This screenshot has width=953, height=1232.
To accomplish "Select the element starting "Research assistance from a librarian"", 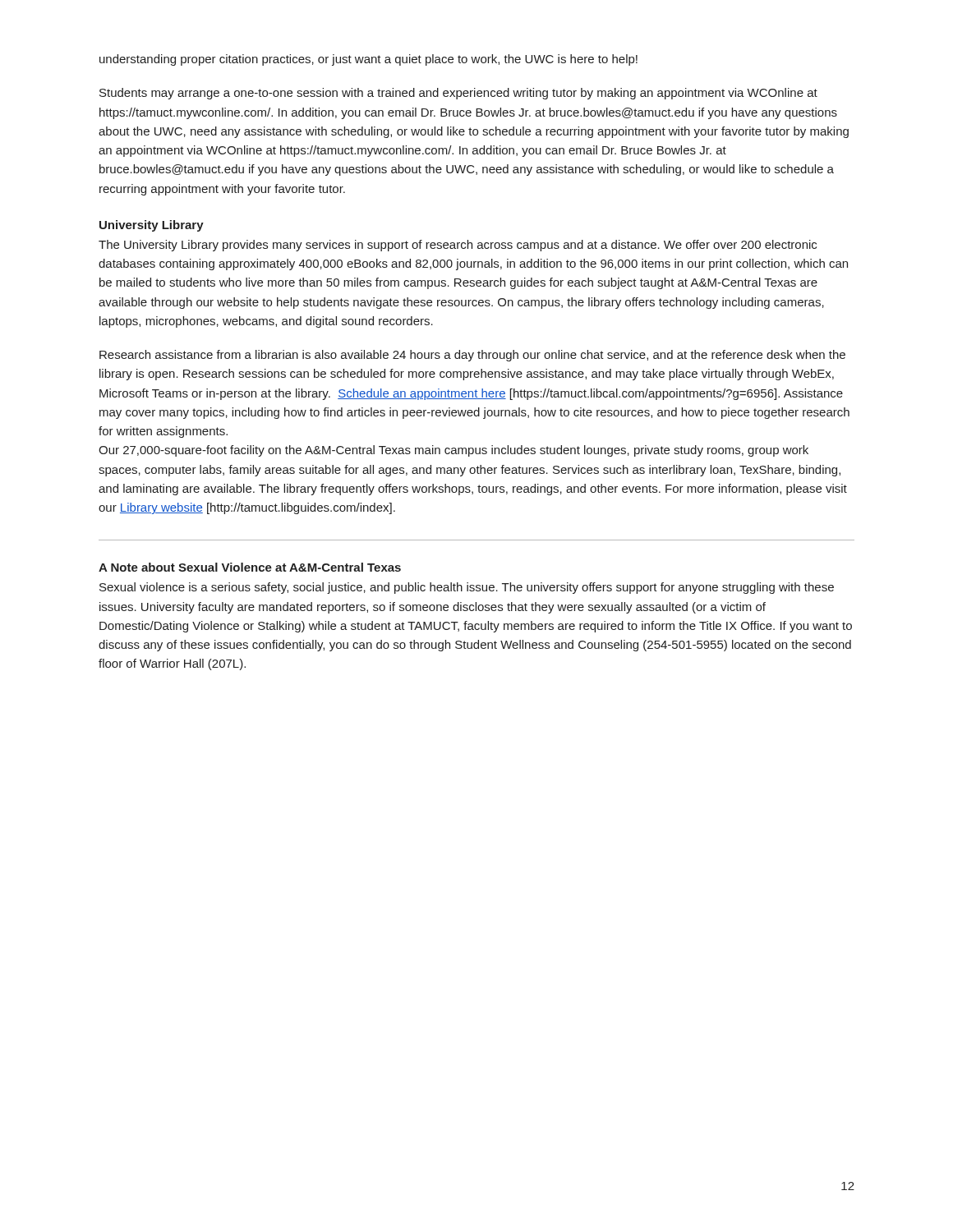I will pos(472,356).
